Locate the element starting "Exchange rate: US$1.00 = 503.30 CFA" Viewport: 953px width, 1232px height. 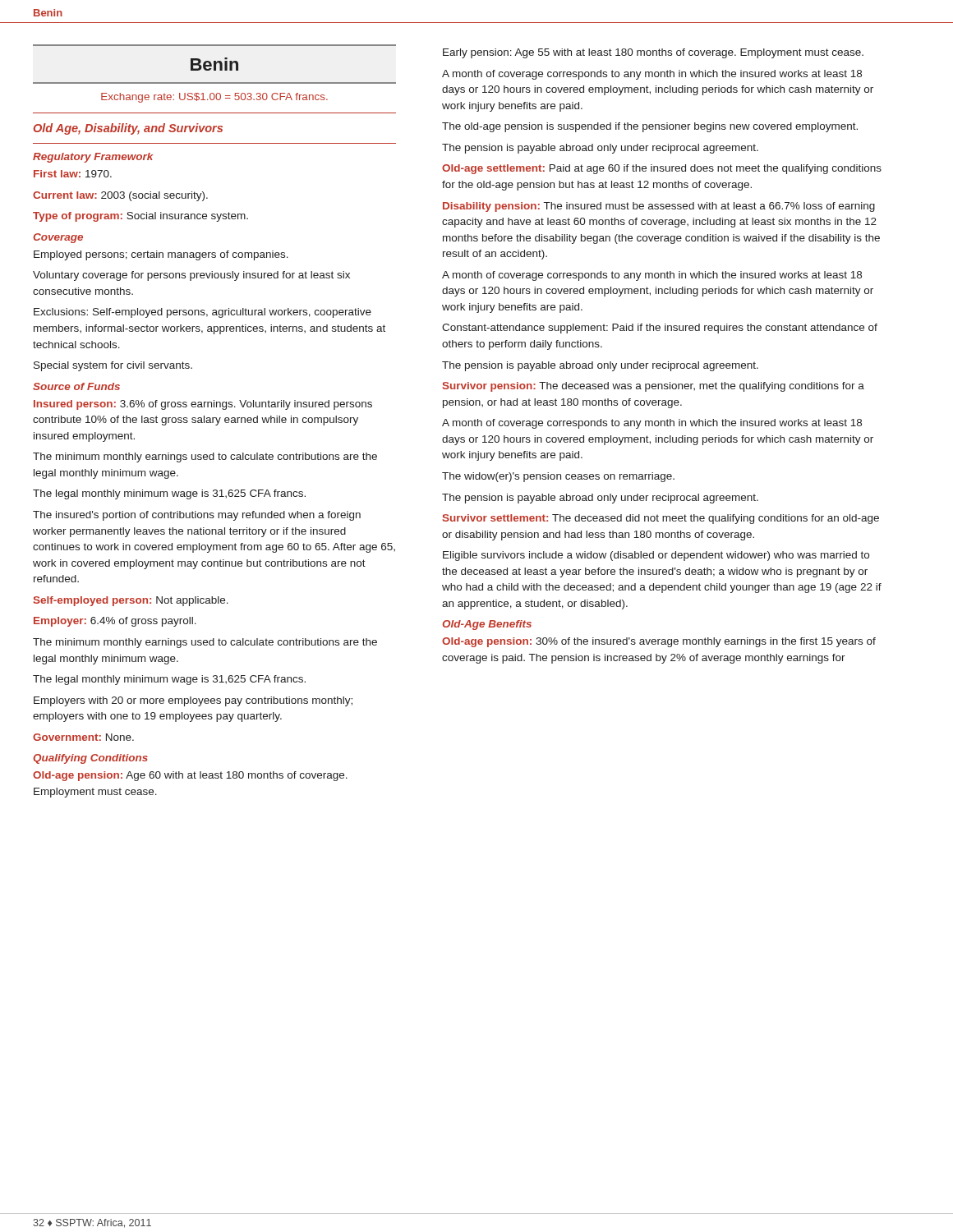coord(214,96)
